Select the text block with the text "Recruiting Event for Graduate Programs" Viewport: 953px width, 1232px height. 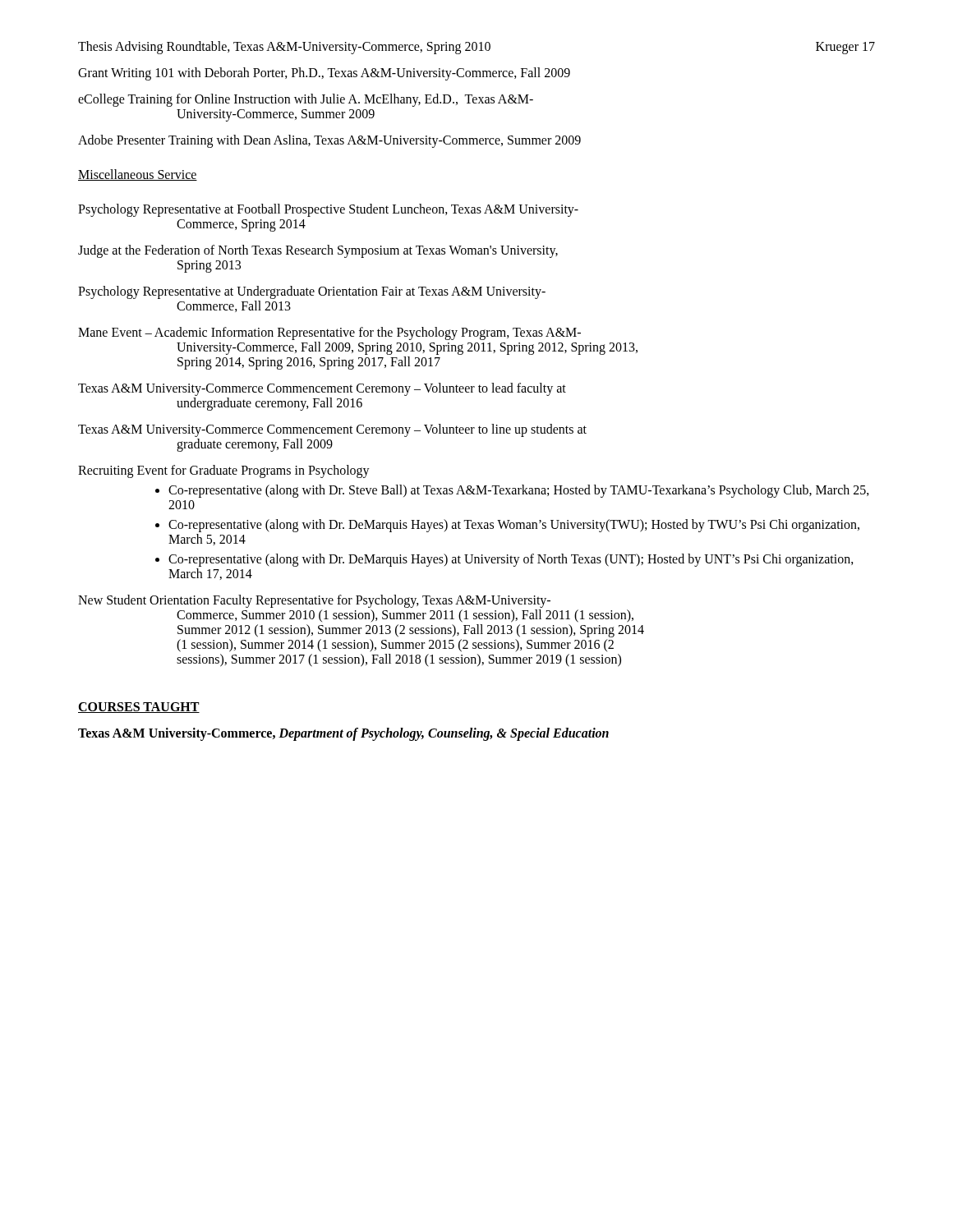[x=224, y=470]
